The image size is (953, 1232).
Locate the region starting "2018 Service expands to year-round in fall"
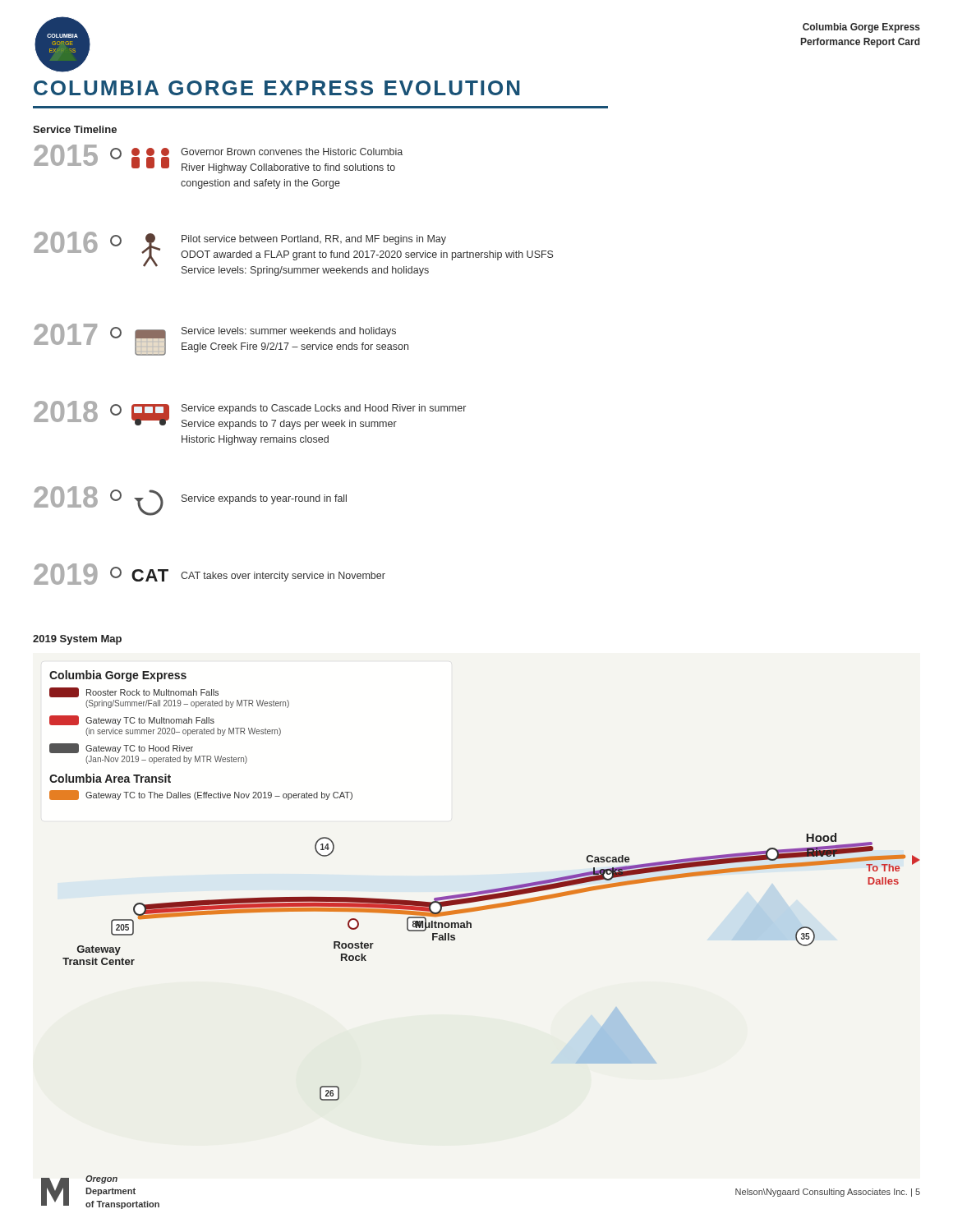point(190,501)
